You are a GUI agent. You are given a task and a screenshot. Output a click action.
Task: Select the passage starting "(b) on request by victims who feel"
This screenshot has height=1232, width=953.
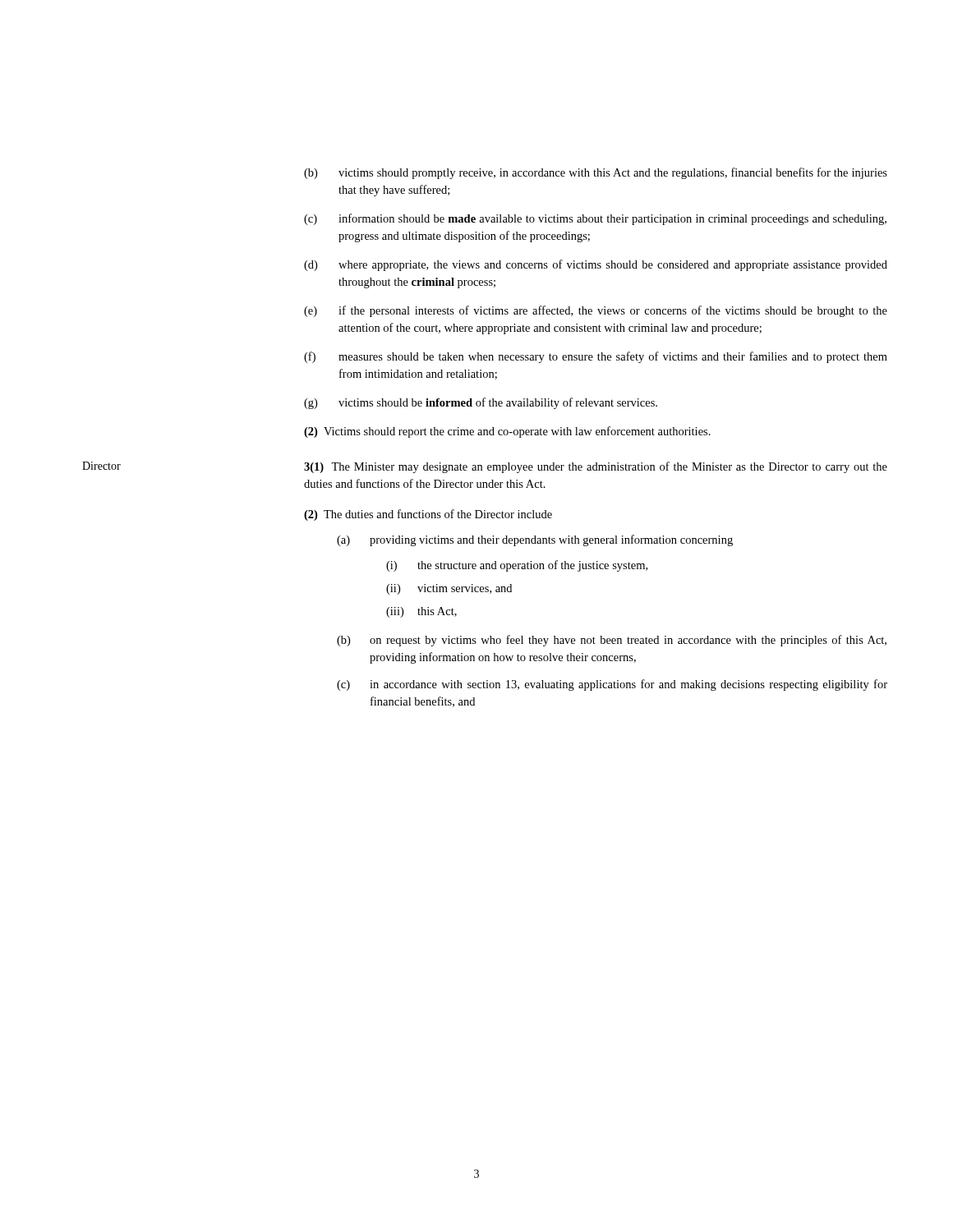click(612, 649)
